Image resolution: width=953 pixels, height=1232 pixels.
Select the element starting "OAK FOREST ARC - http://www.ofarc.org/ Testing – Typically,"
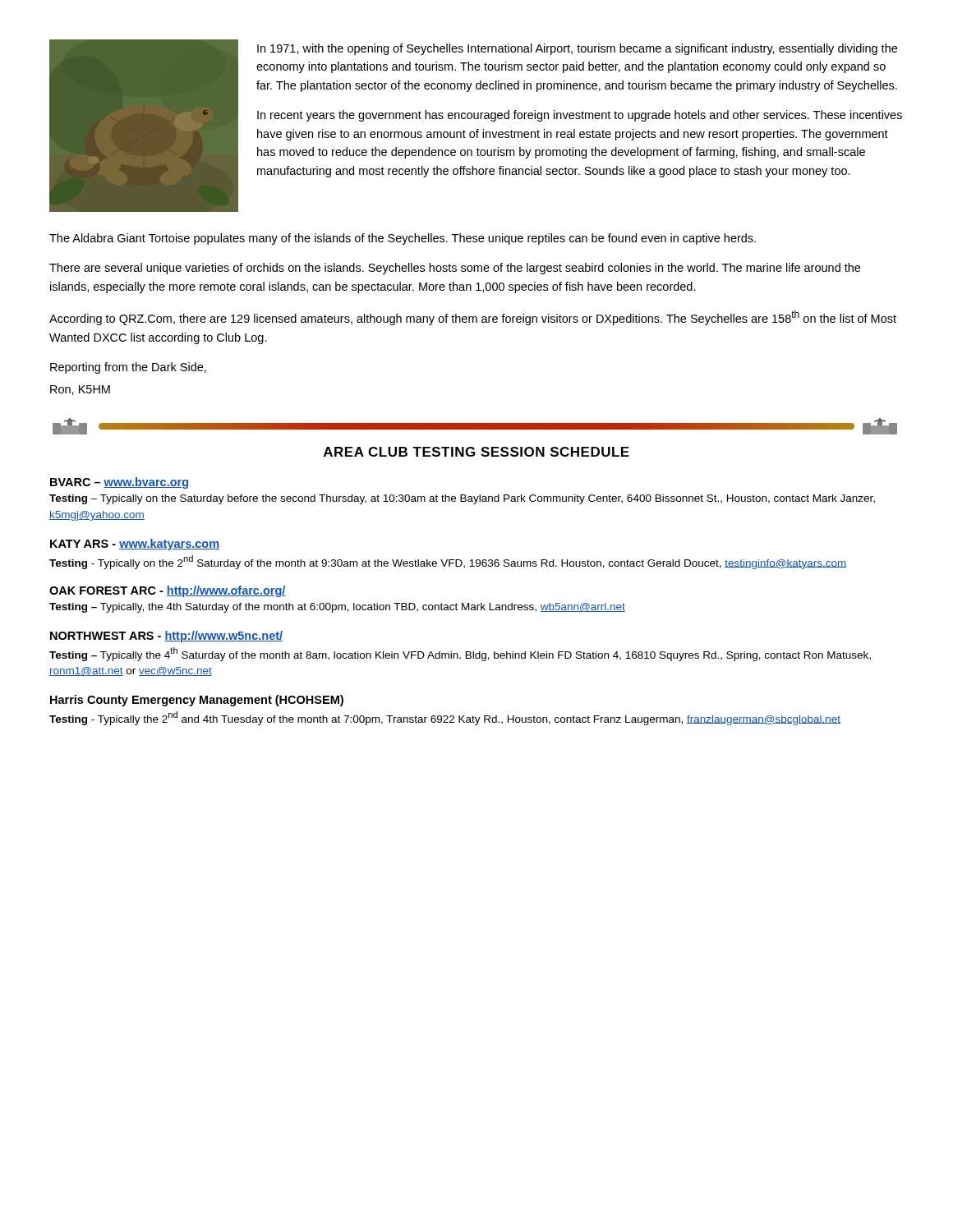pos(476,600)
